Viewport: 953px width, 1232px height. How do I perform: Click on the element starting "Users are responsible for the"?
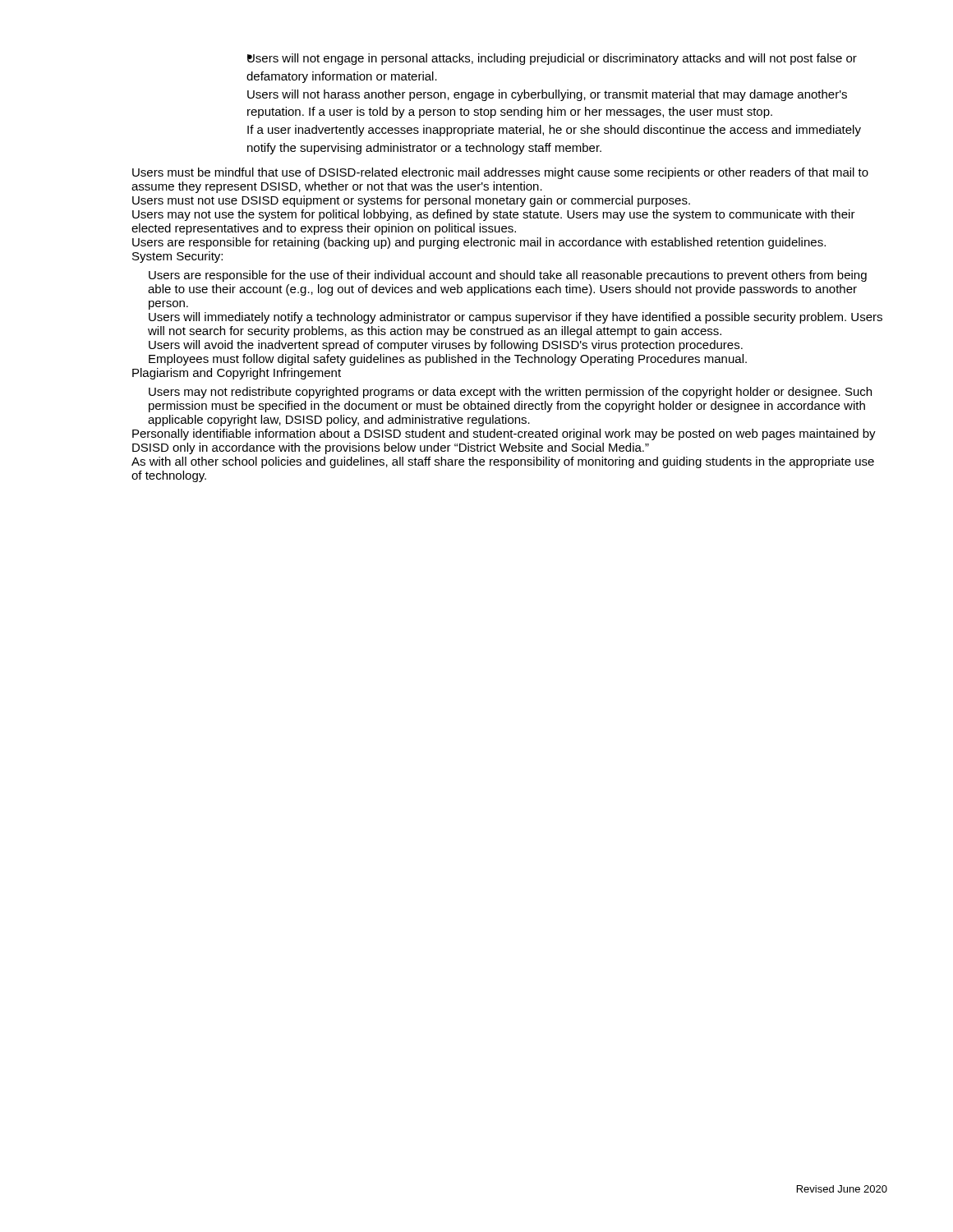coord(518,288)
